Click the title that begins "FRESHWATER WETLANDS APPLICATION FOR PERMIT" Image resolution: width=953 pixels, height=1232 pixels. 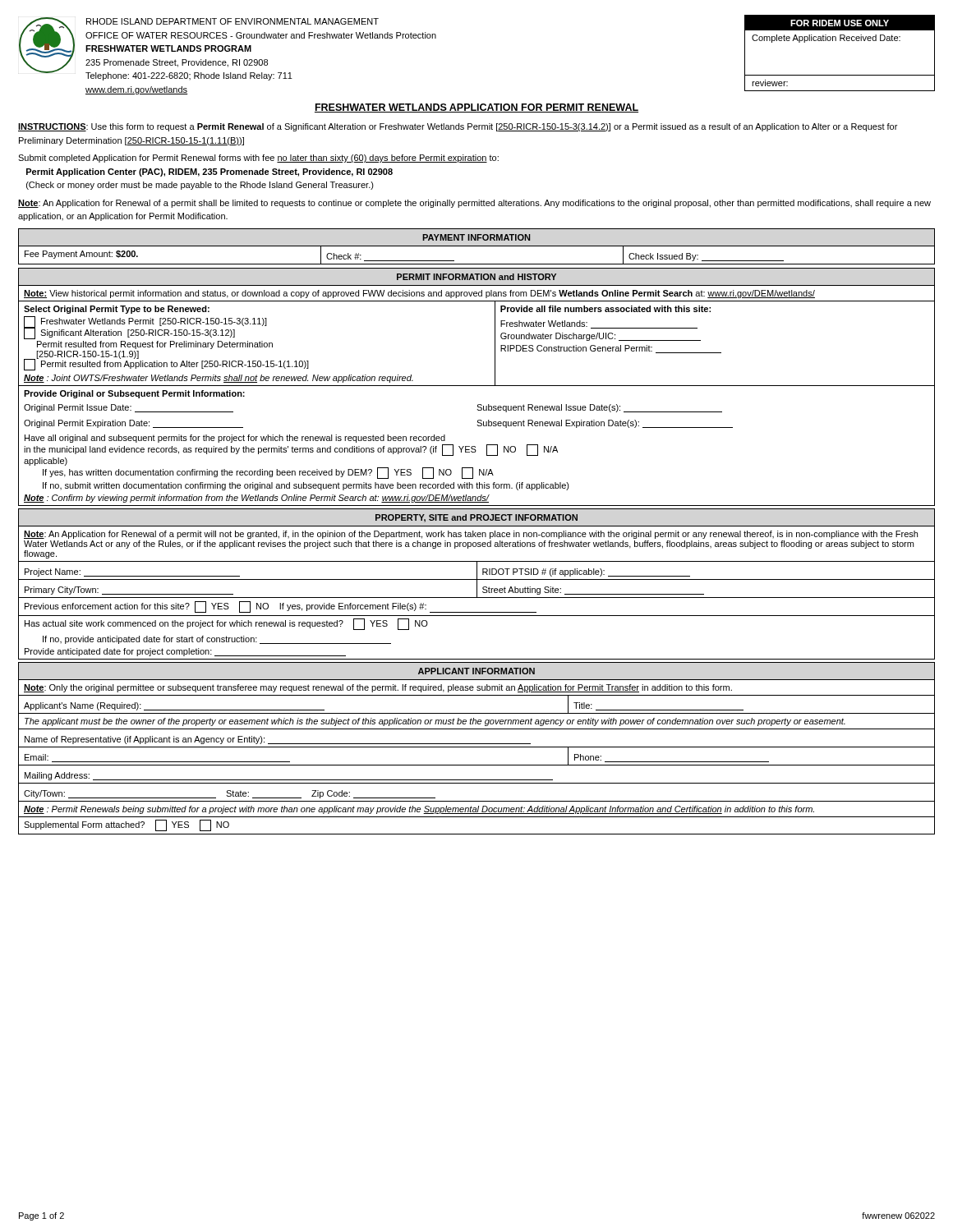click(476, 108)
